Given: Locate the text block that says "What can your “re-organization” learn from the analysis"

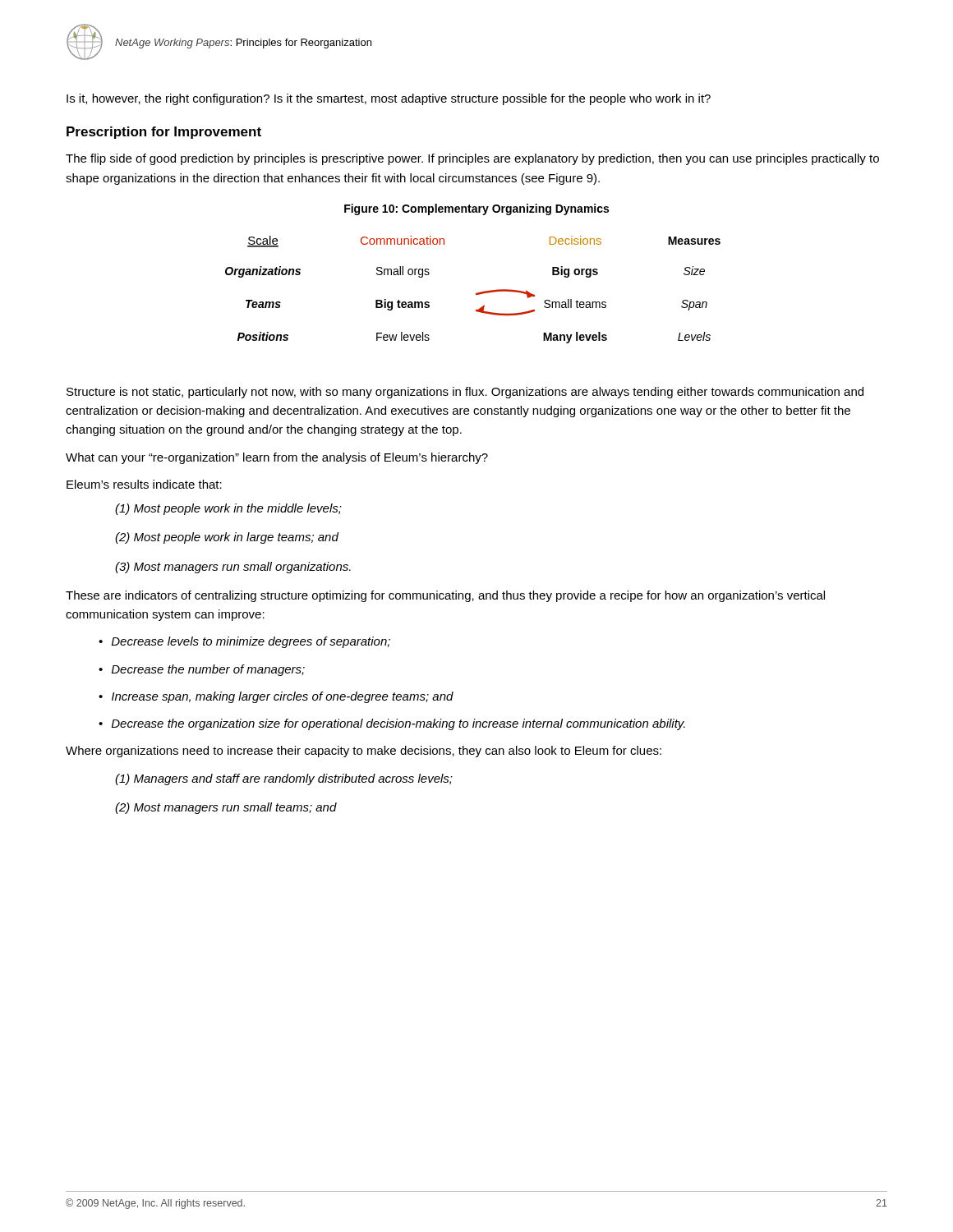Looking at the screenshot, I should pyautogui.click(x=277, y=457).
